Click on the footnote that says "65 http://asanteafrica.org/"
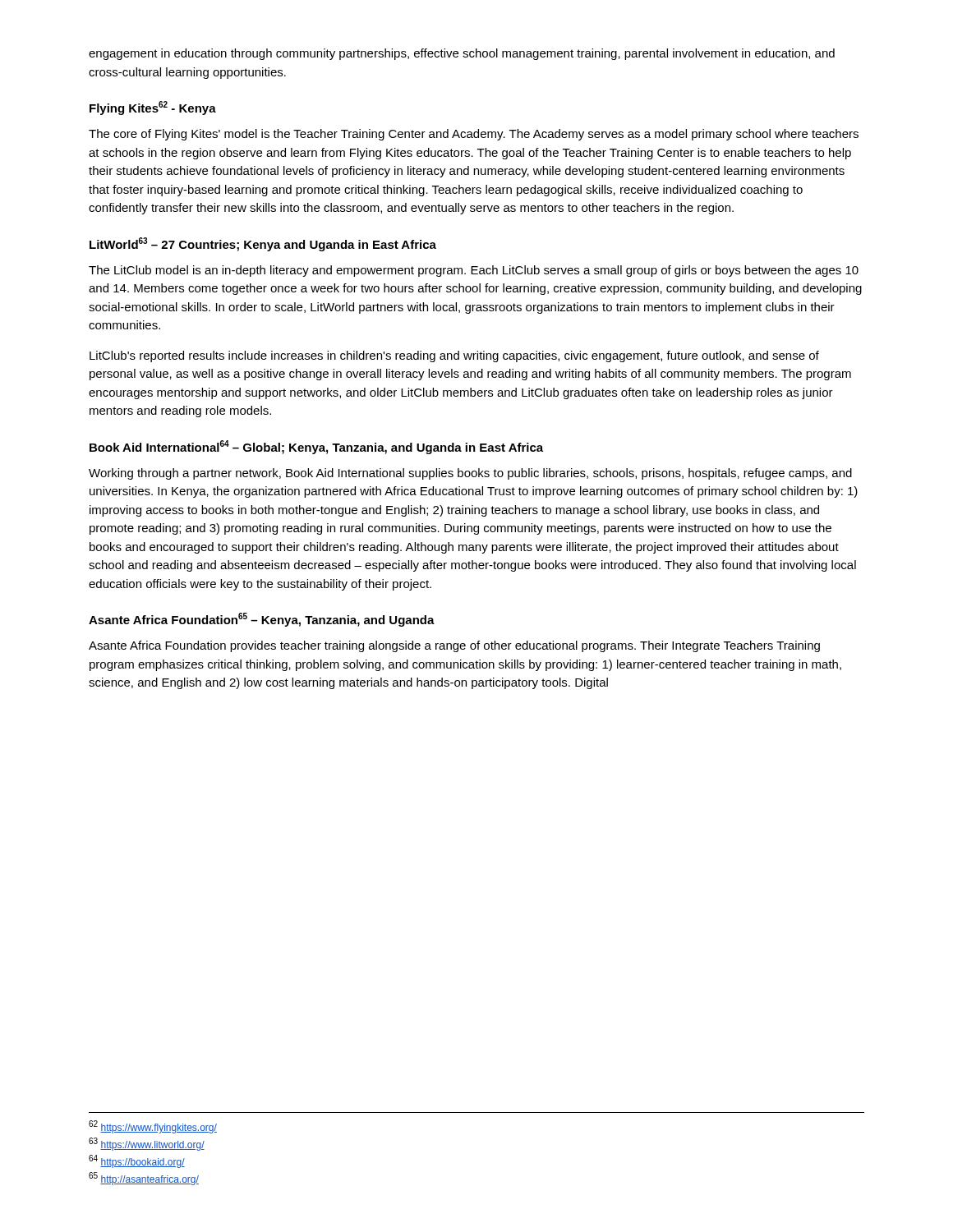 144,1178
